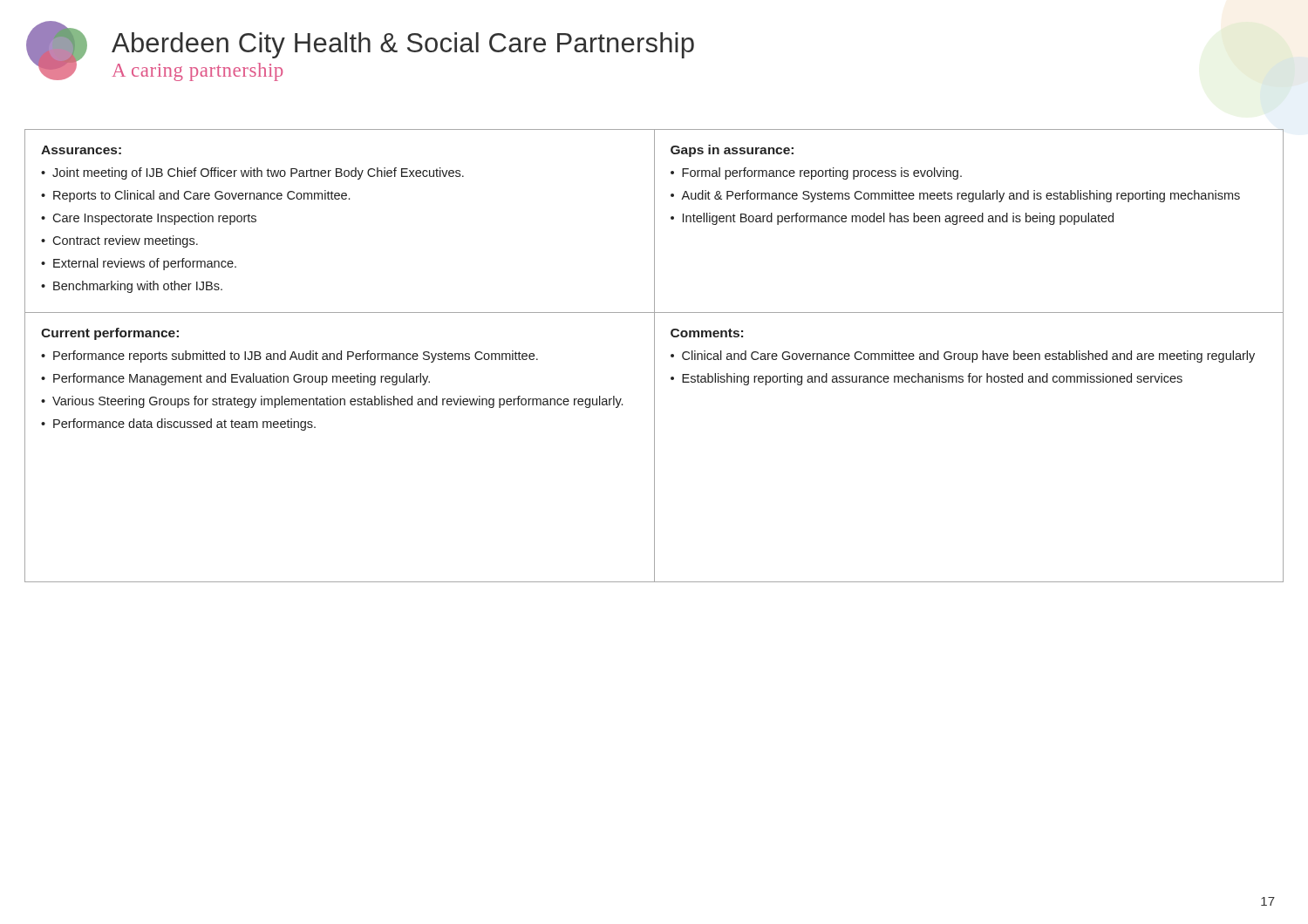Find the table that mentions "Assurances: • Joint"
1308x924 pixels.
654,356
